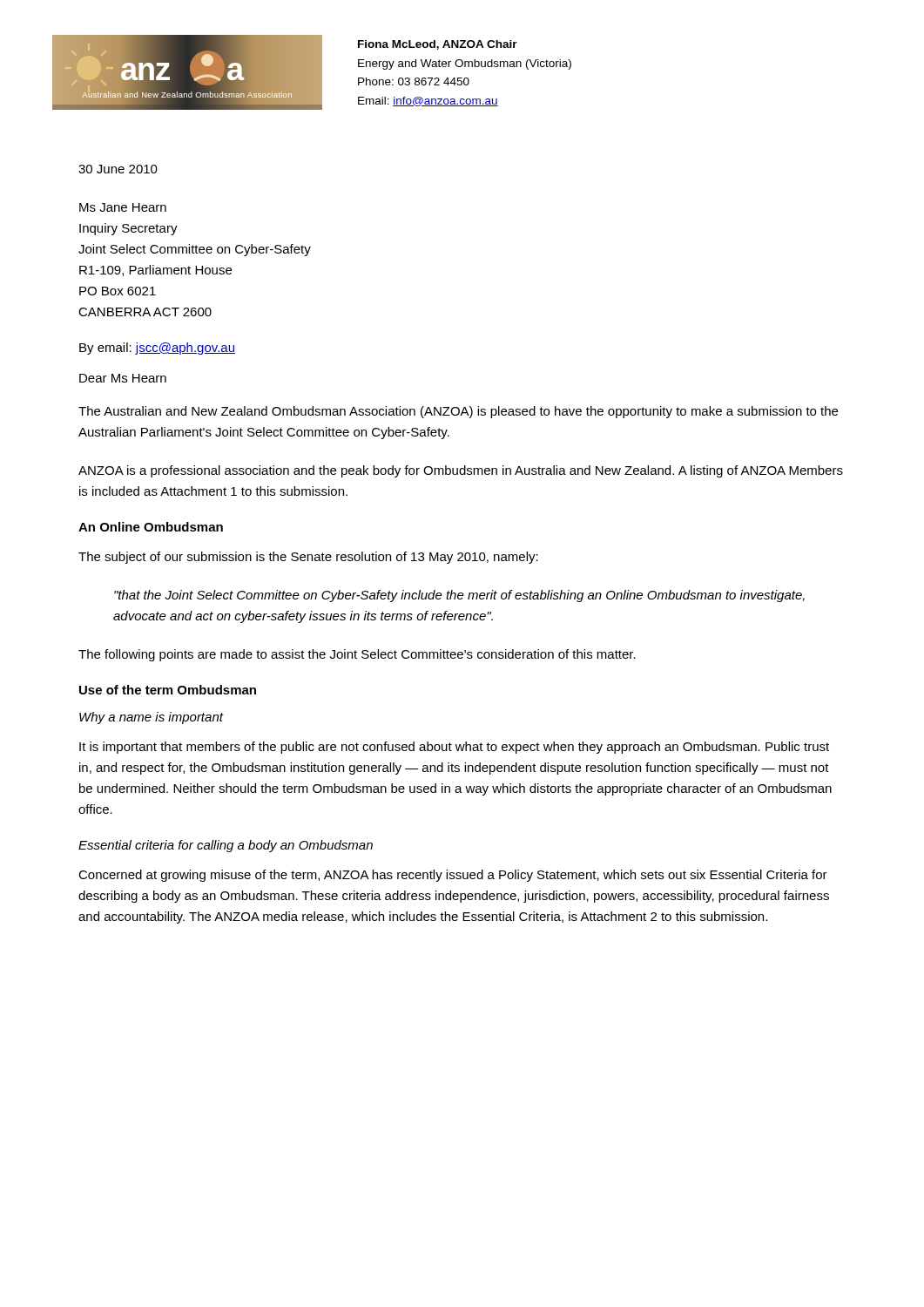Image resolution: width=924 pixels, height=1307 pixels.
Task: Select the text block starting "The following points are"
Action: (357, 654)
